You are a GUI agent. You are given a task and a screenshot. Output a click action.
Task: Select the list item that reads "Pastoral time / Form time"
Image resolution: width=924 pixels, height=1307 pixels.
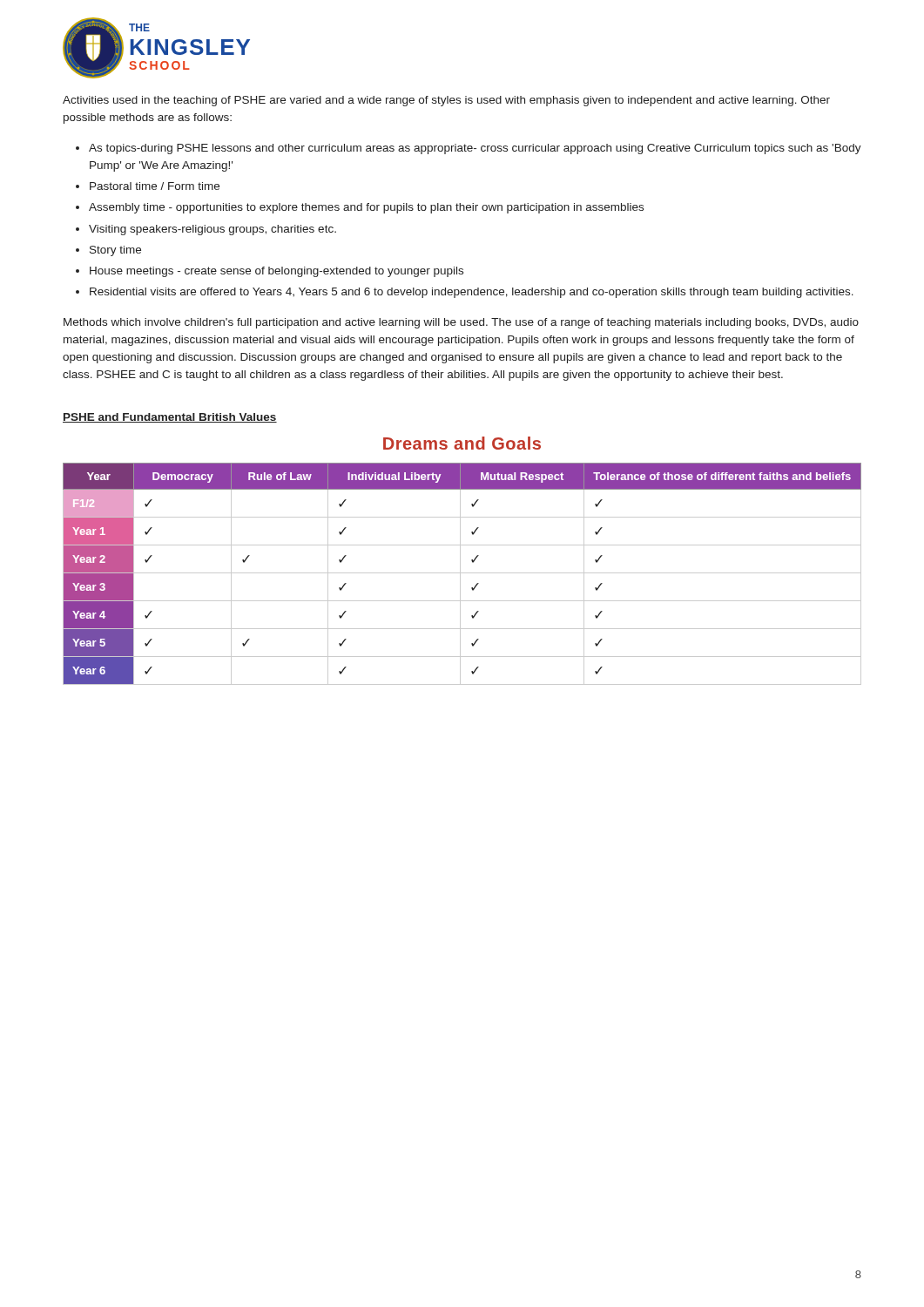point(154,186)
